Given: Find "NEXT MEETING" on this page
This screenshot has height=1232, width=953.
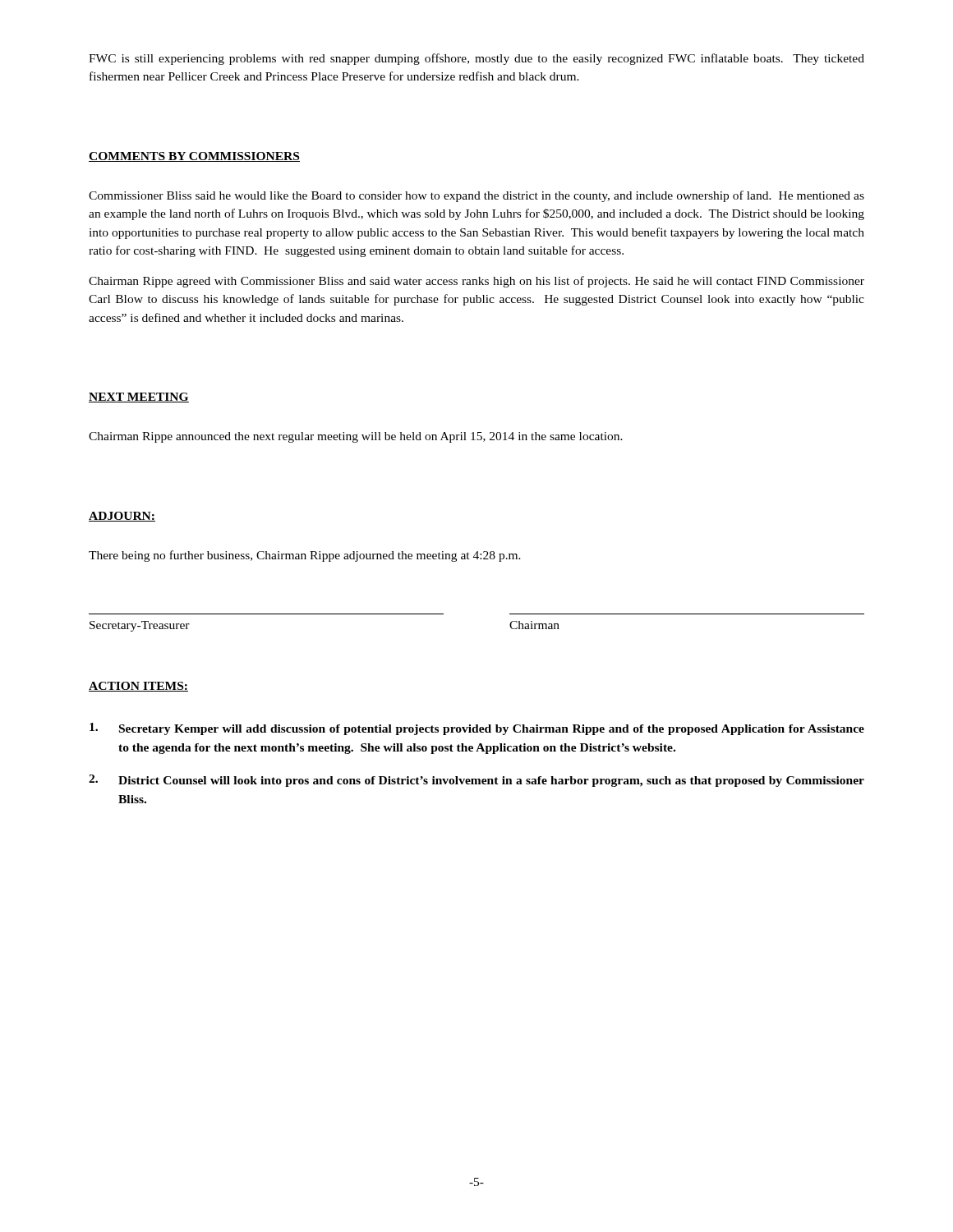Looking at the screenshot, I should point(139,396).
